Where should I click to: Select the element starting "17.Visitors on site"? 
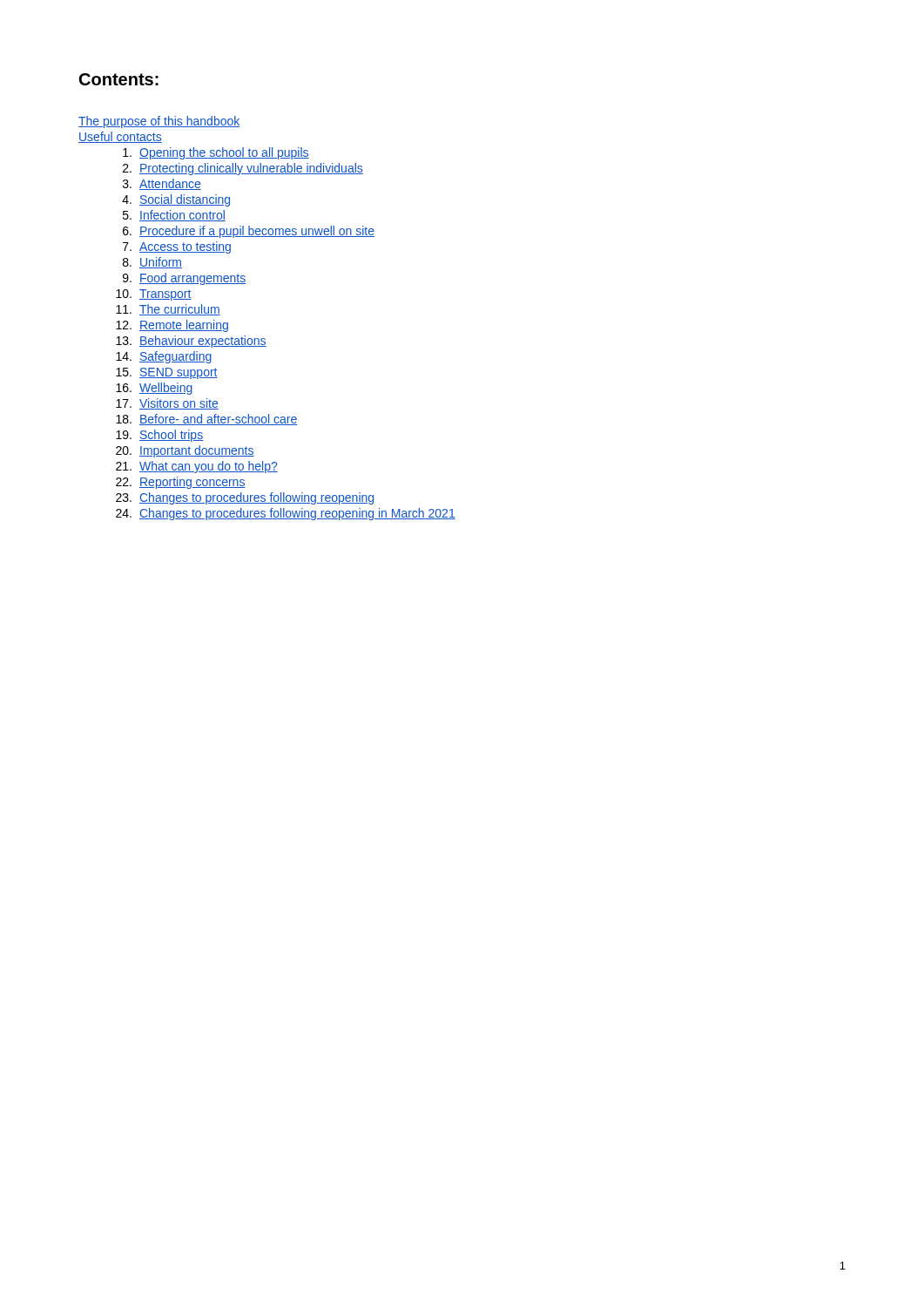pyautogui.click(x=161, y=403)
